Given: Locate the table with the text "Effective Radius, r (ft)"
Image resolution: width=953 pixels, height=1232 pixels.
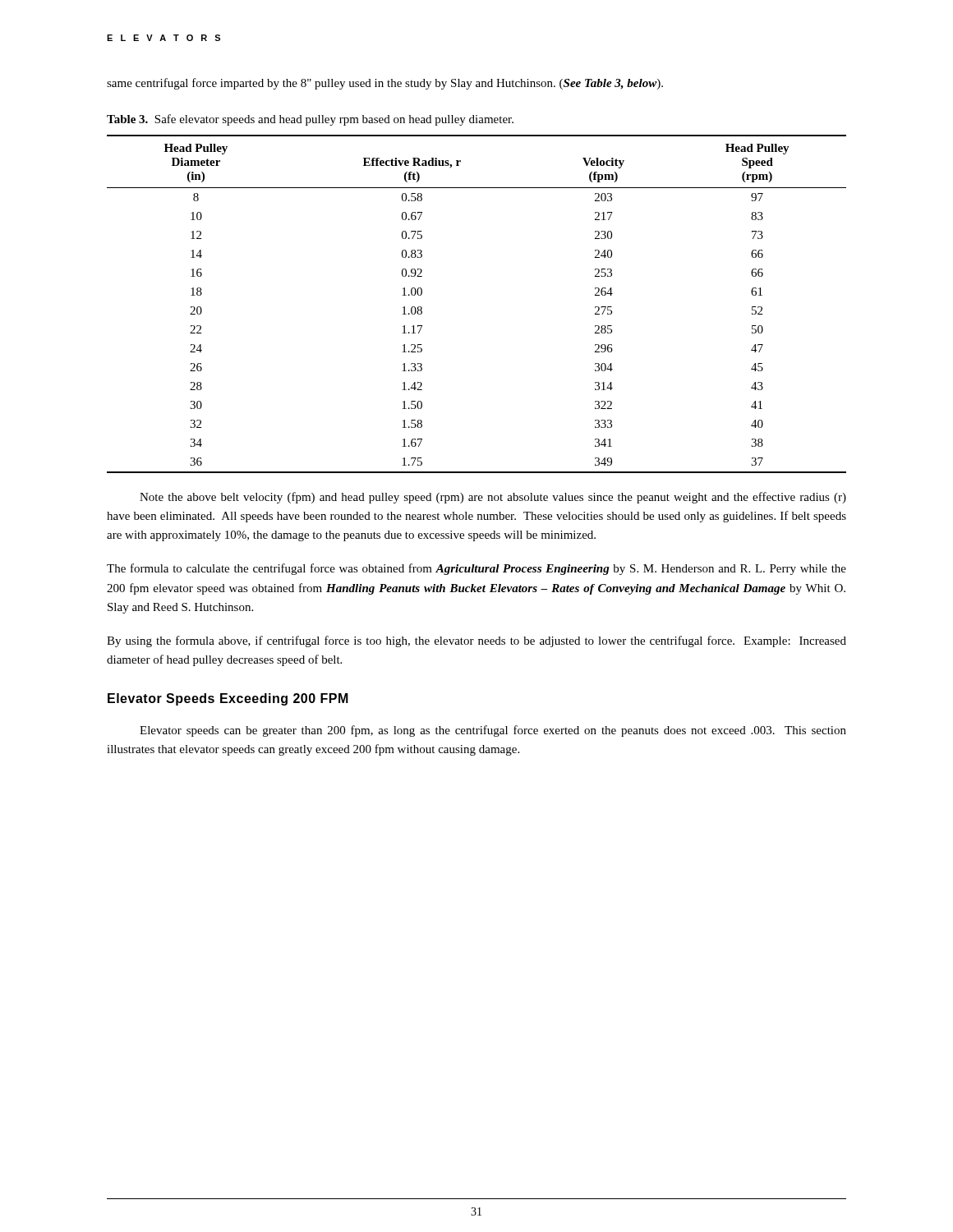Looking at the screenshot, I should tap(476, 304).
